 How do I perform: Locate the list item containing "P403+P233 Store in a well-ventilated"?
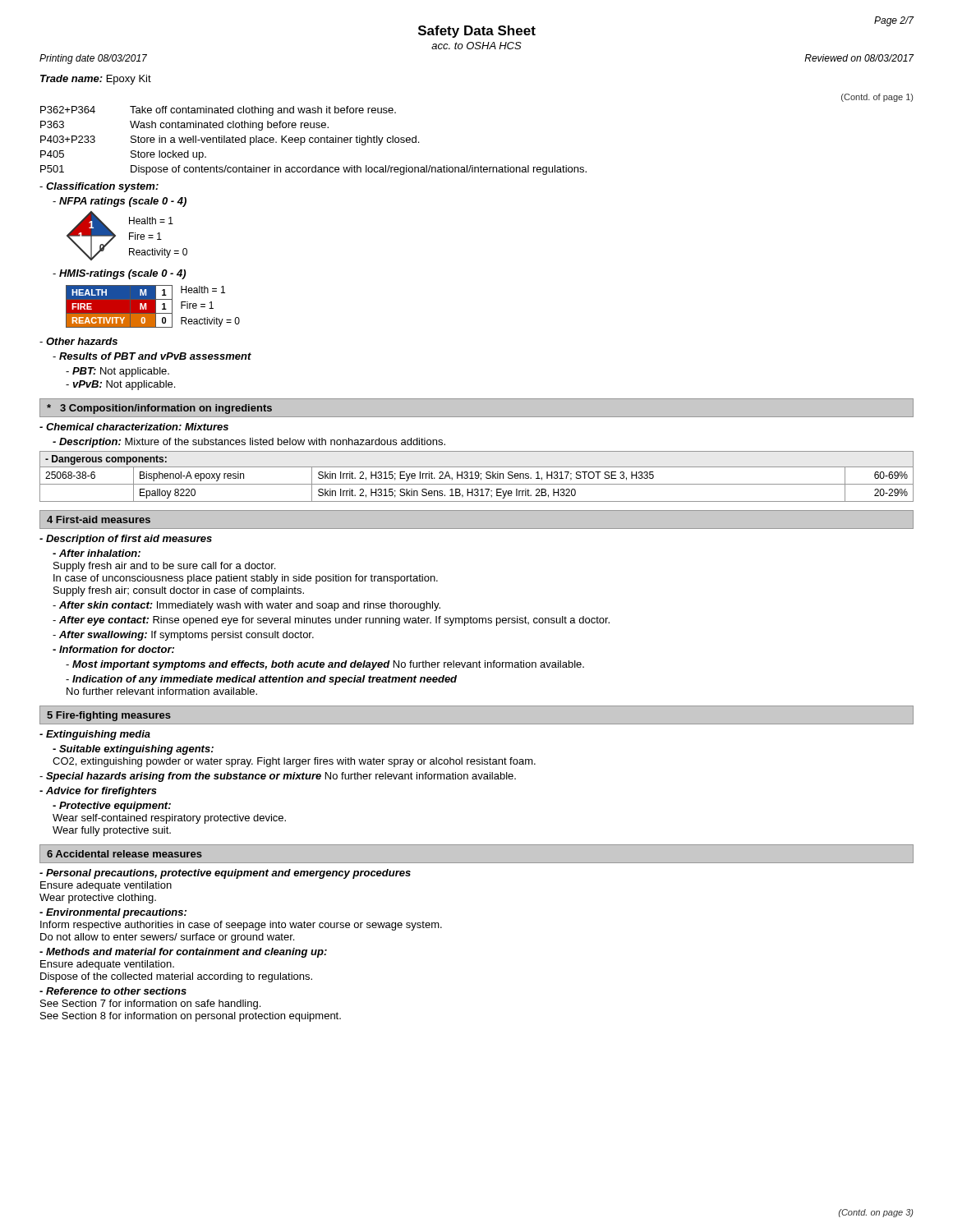[x=230, y=139]
